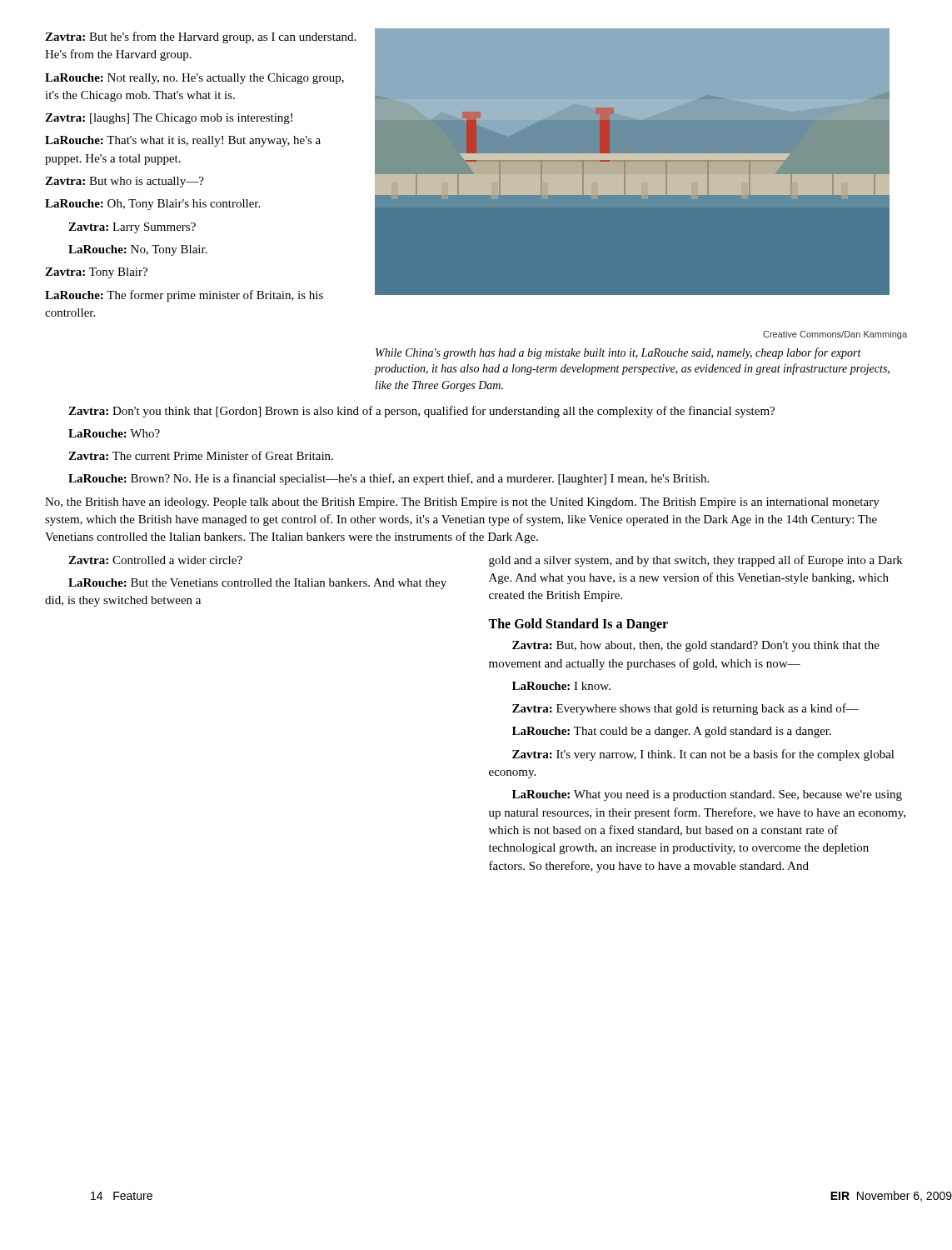Where is the passage that starts "Zavtra: The current"?
The width and height of the screenshot is (952, 1250).
pyautogui.click(x=201, y=455)
